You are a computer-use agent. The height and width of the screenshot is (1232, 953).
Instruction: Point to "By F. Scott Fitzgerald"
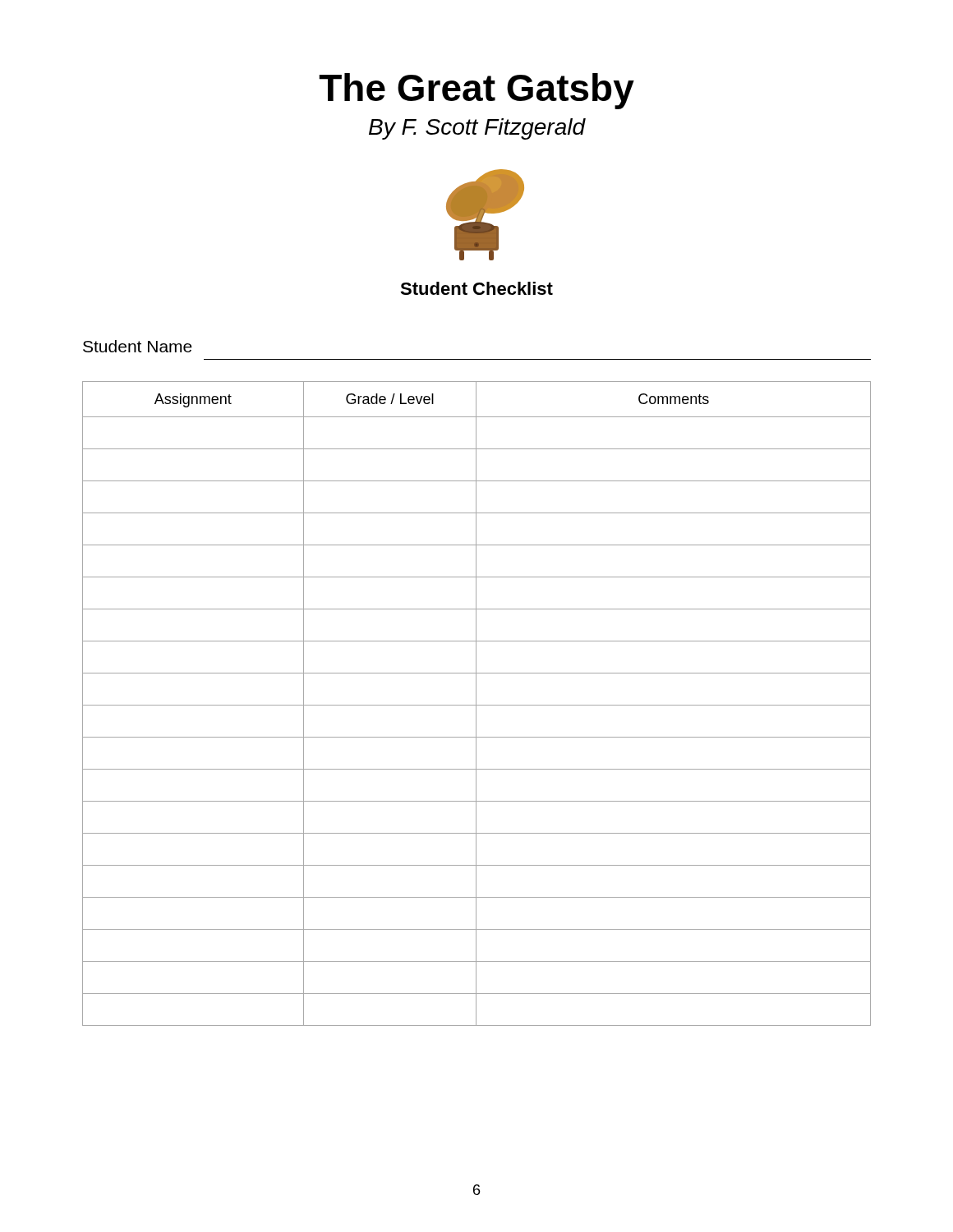(x=476, y=127)
